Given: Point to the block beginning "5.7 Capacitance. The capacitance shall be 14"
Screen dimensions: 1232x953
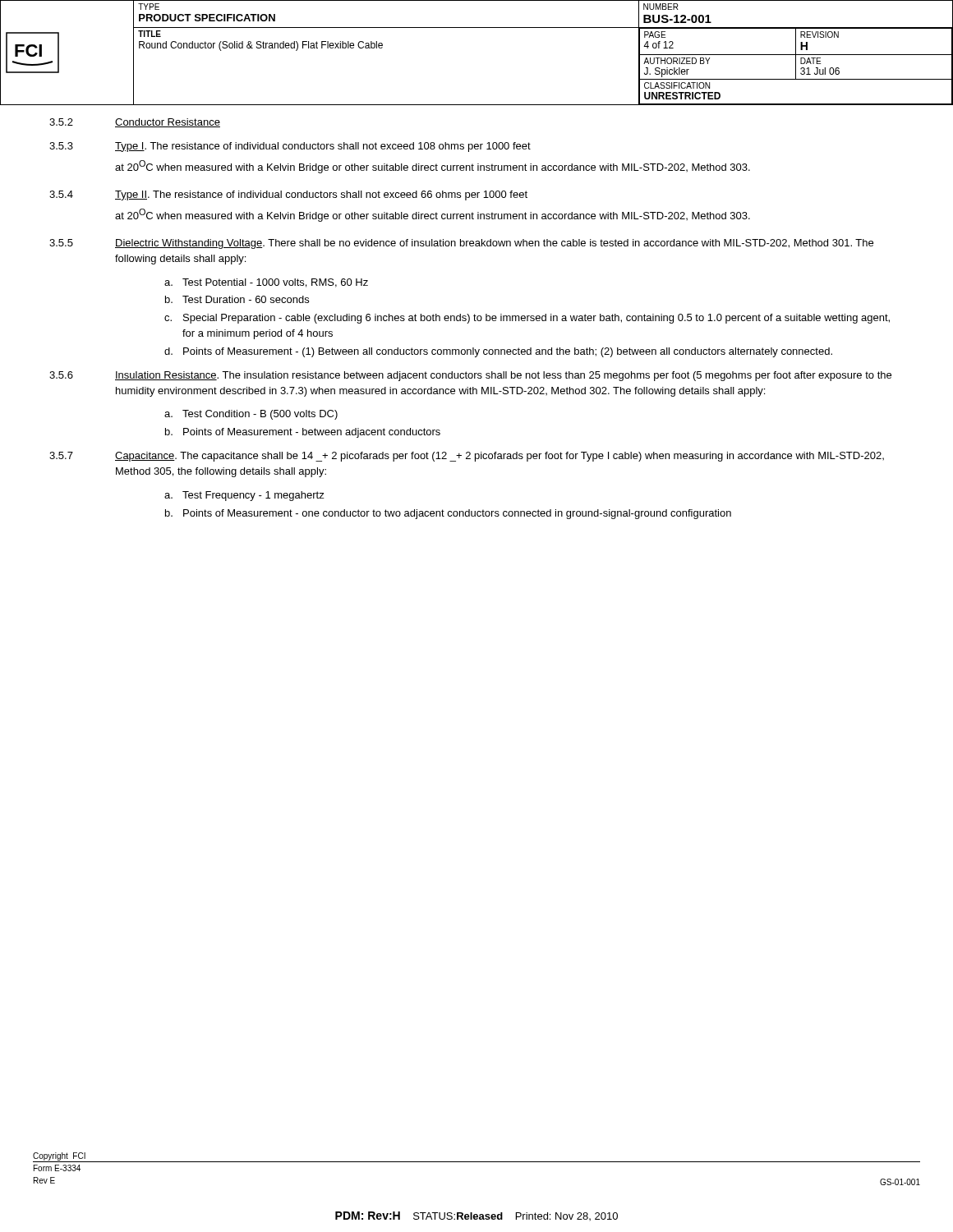Looking at the screenshot, I should [476, 466].
